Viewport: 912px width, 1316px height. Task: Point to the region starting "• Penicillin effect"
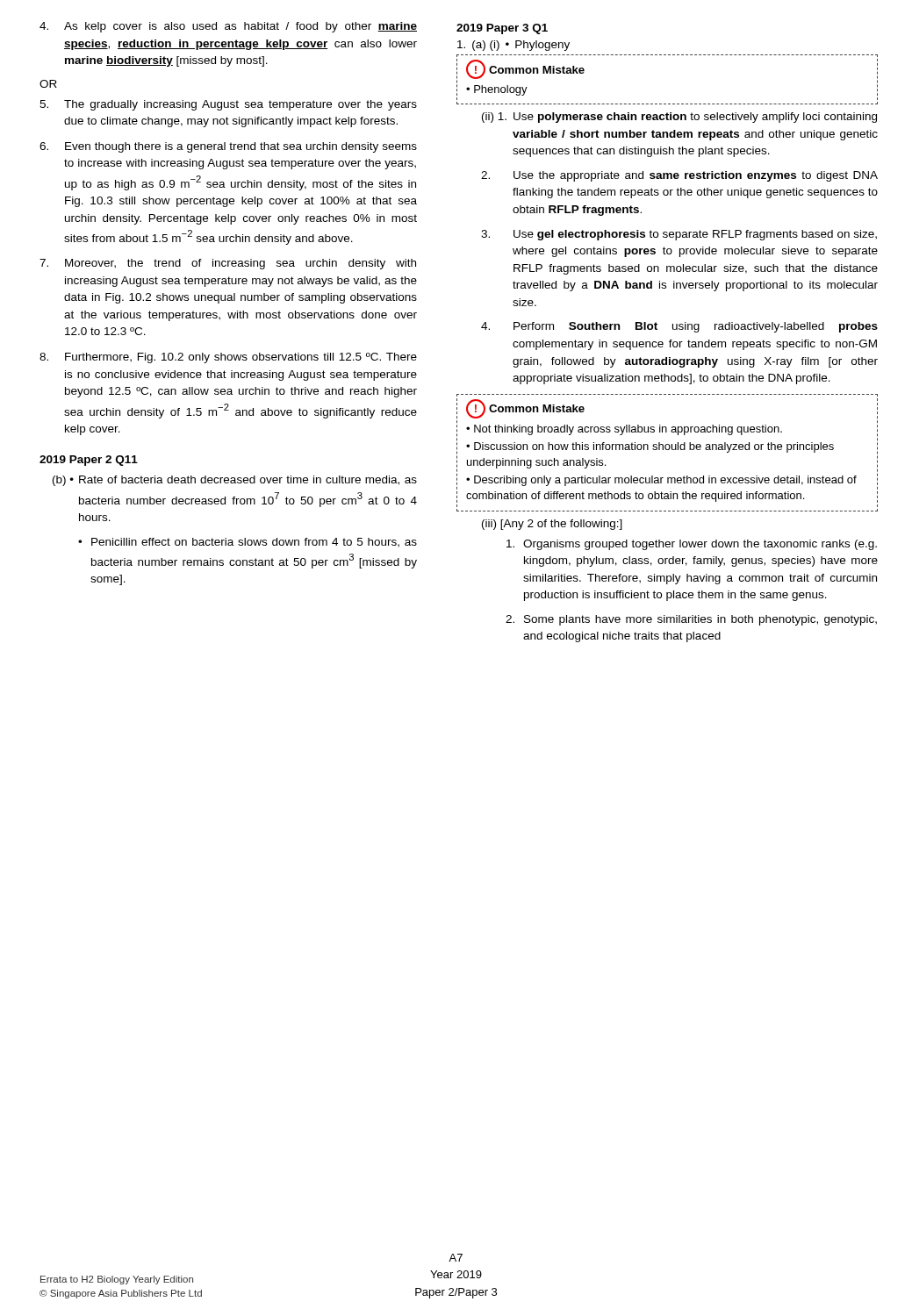248,560
